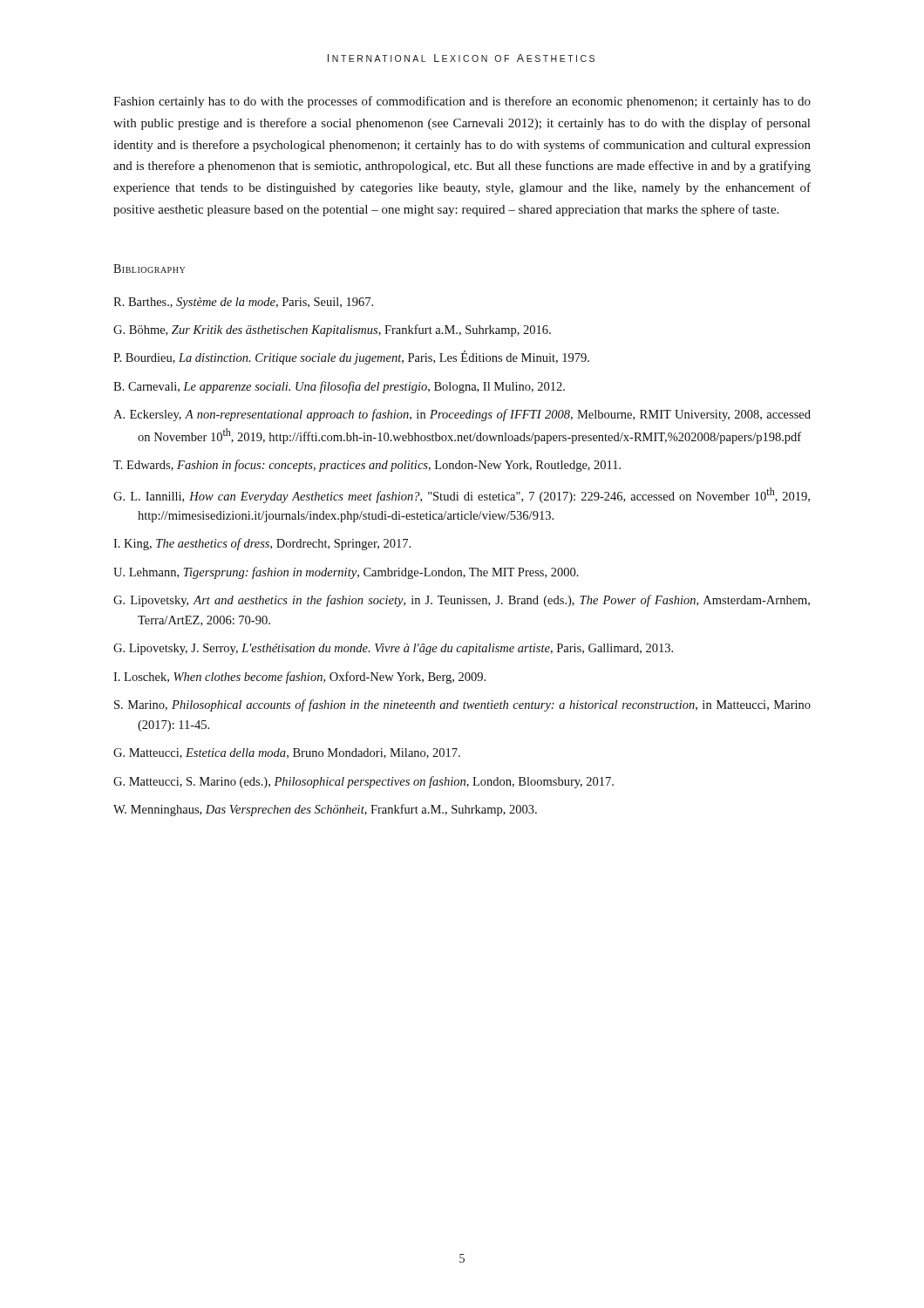The image size is (924, 1308).
Task: Point to the block starting "T. Edwards, Fashion in"
Action: 367,465
